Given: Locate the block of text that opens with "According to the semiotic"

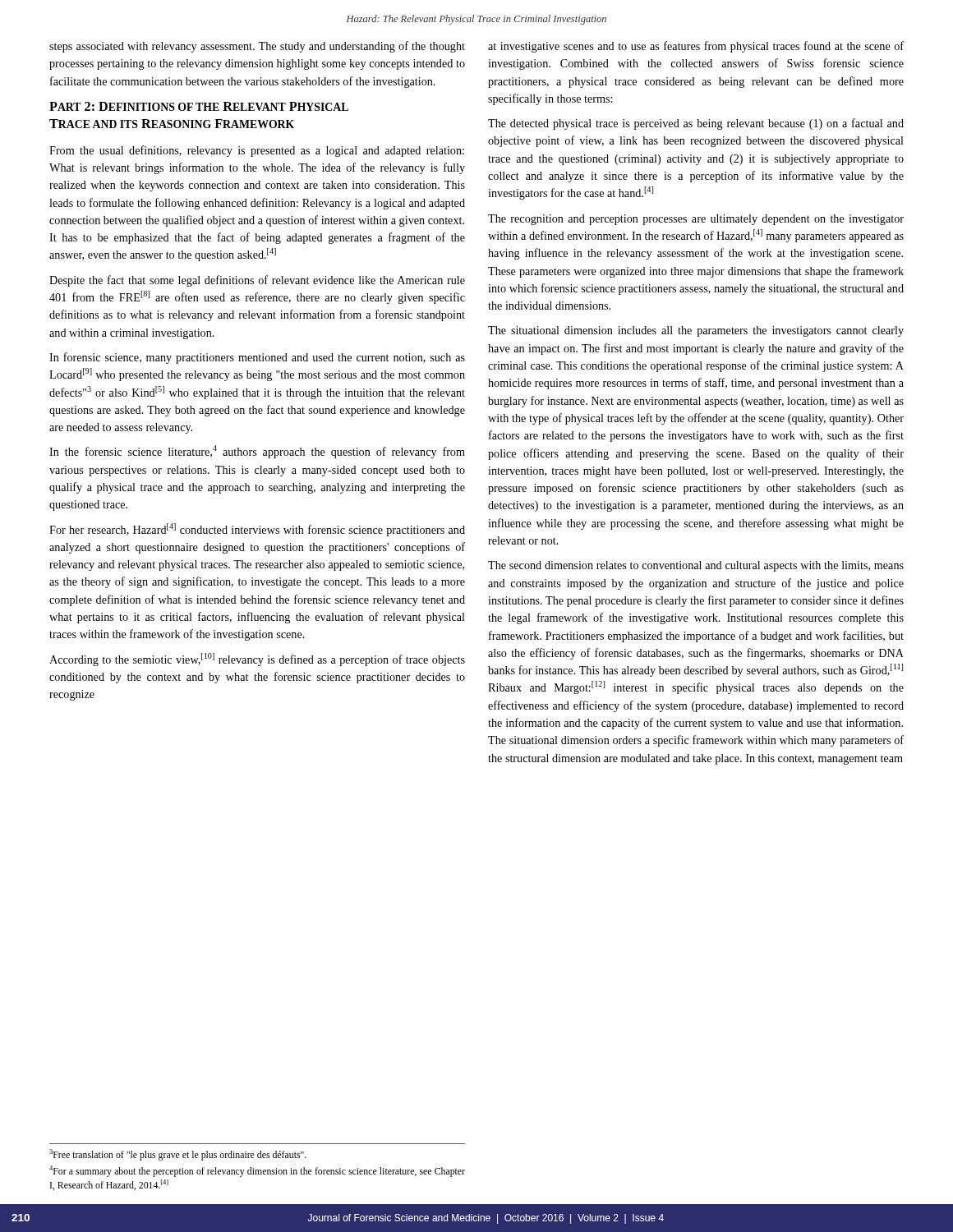Looking at the screenshot, I should coord(257,677).
